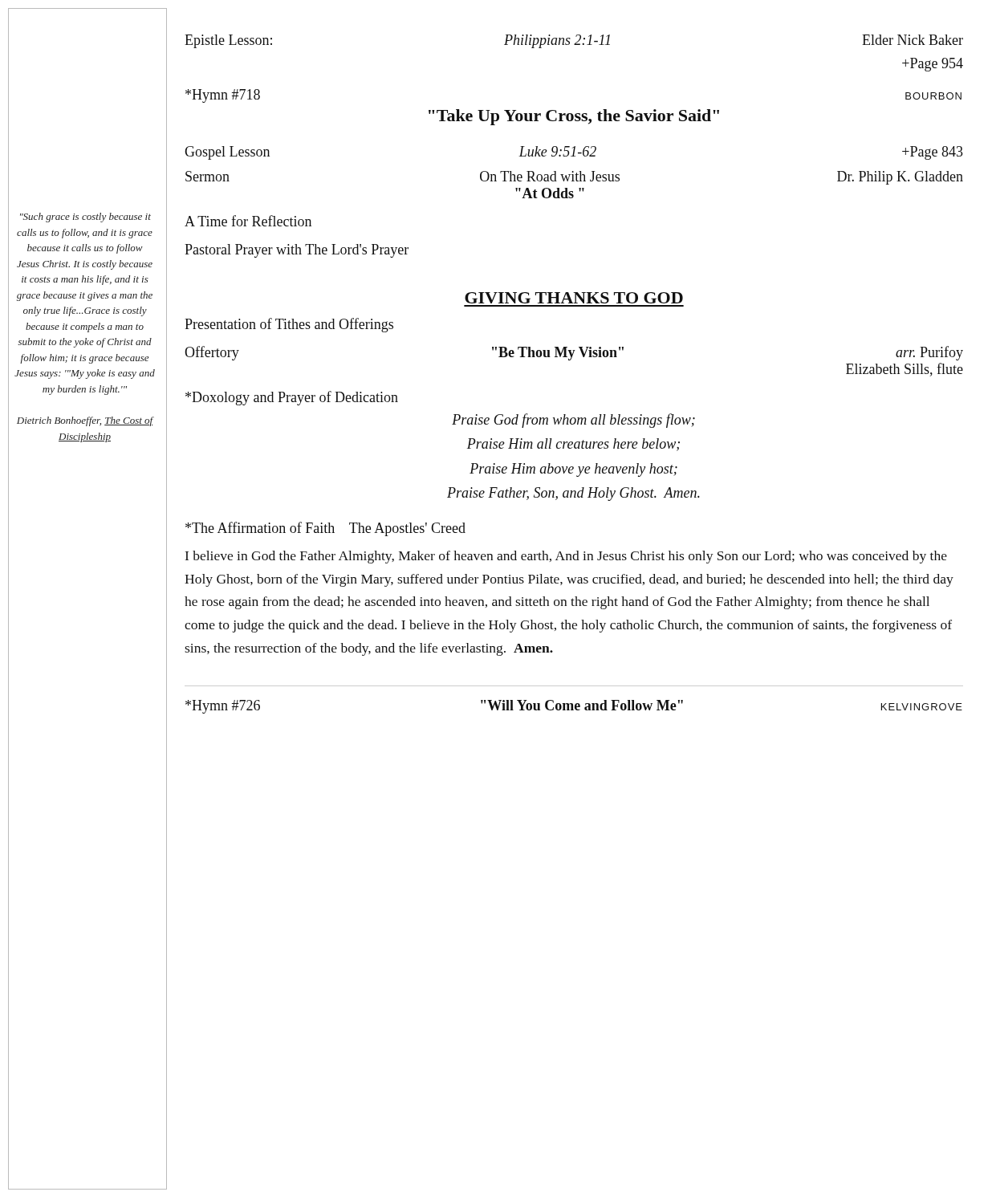Locate the text block that reads "Hymn #726 "Will You Come and"
The height and width of the screenshot is (1204, 992).
pyautogui.click(x=574, y=706)
